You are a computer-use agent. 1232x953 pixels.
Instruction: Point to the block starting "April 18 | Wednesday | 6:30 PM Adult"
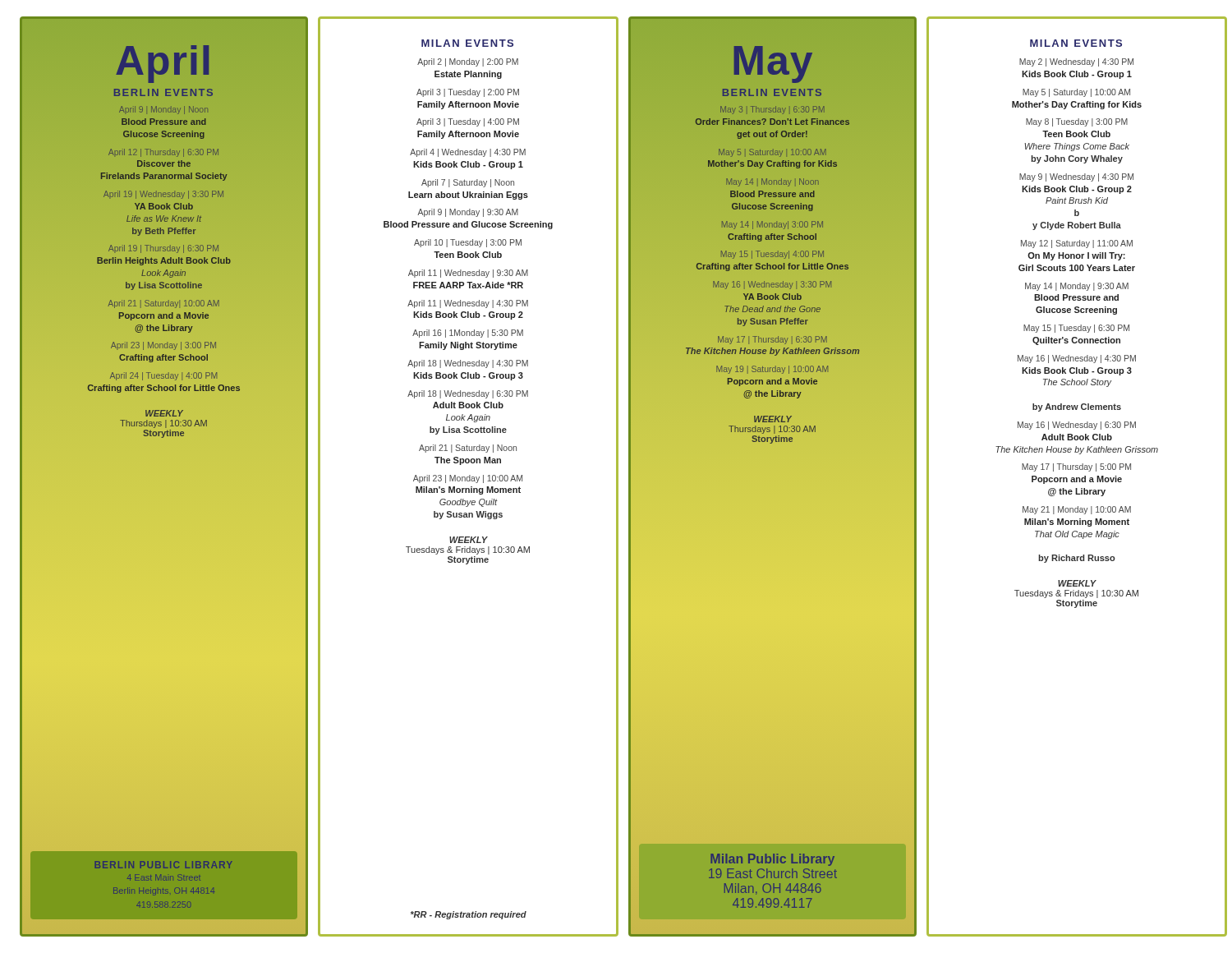(468, 411)
